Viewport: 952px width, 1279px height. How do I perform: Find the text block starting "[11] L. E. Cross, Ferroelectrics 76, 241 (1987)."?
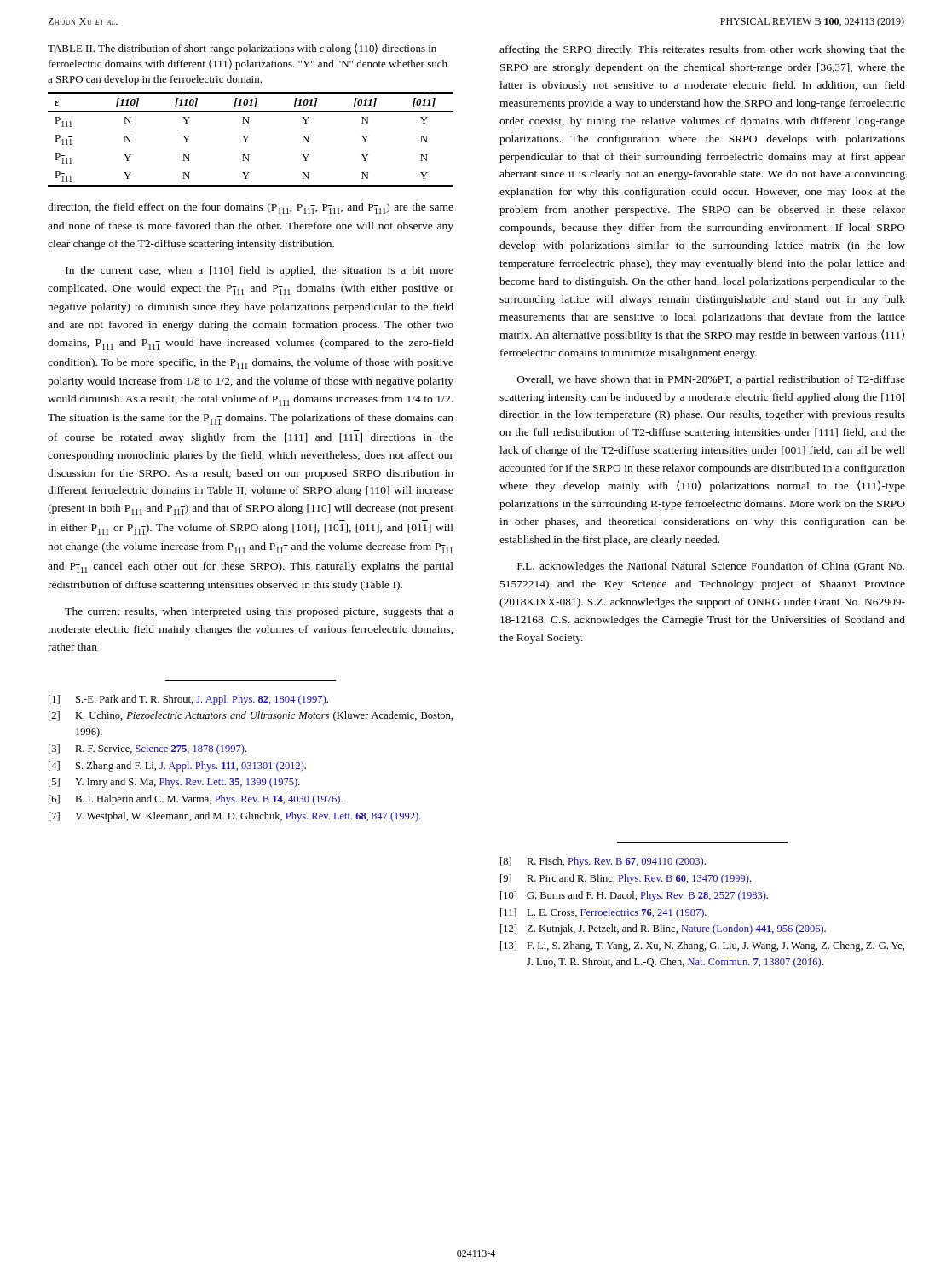tap(702, 912)
